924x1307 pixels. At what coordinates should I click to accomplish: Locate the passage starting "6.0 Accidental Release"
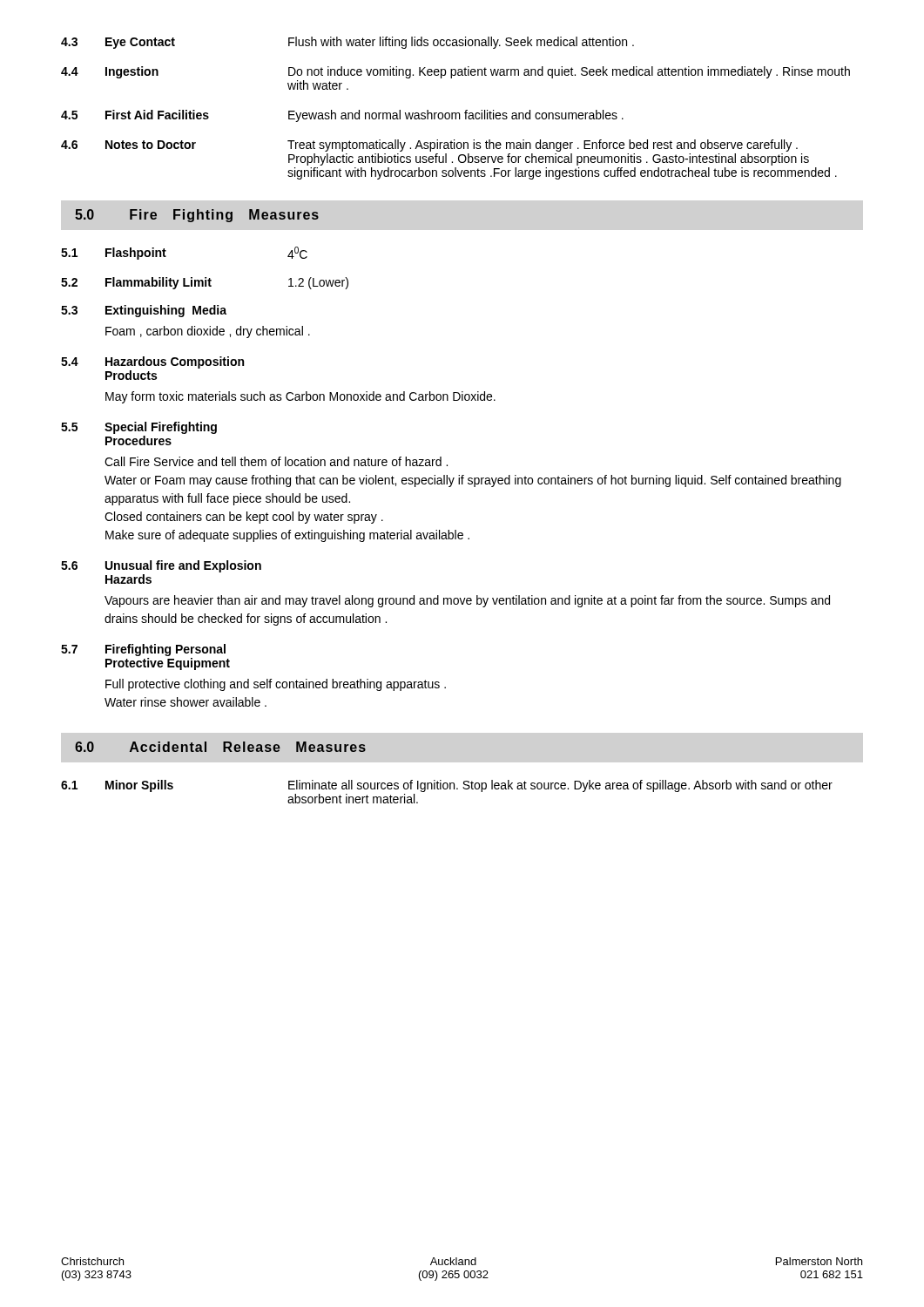[x=221, y=747]
